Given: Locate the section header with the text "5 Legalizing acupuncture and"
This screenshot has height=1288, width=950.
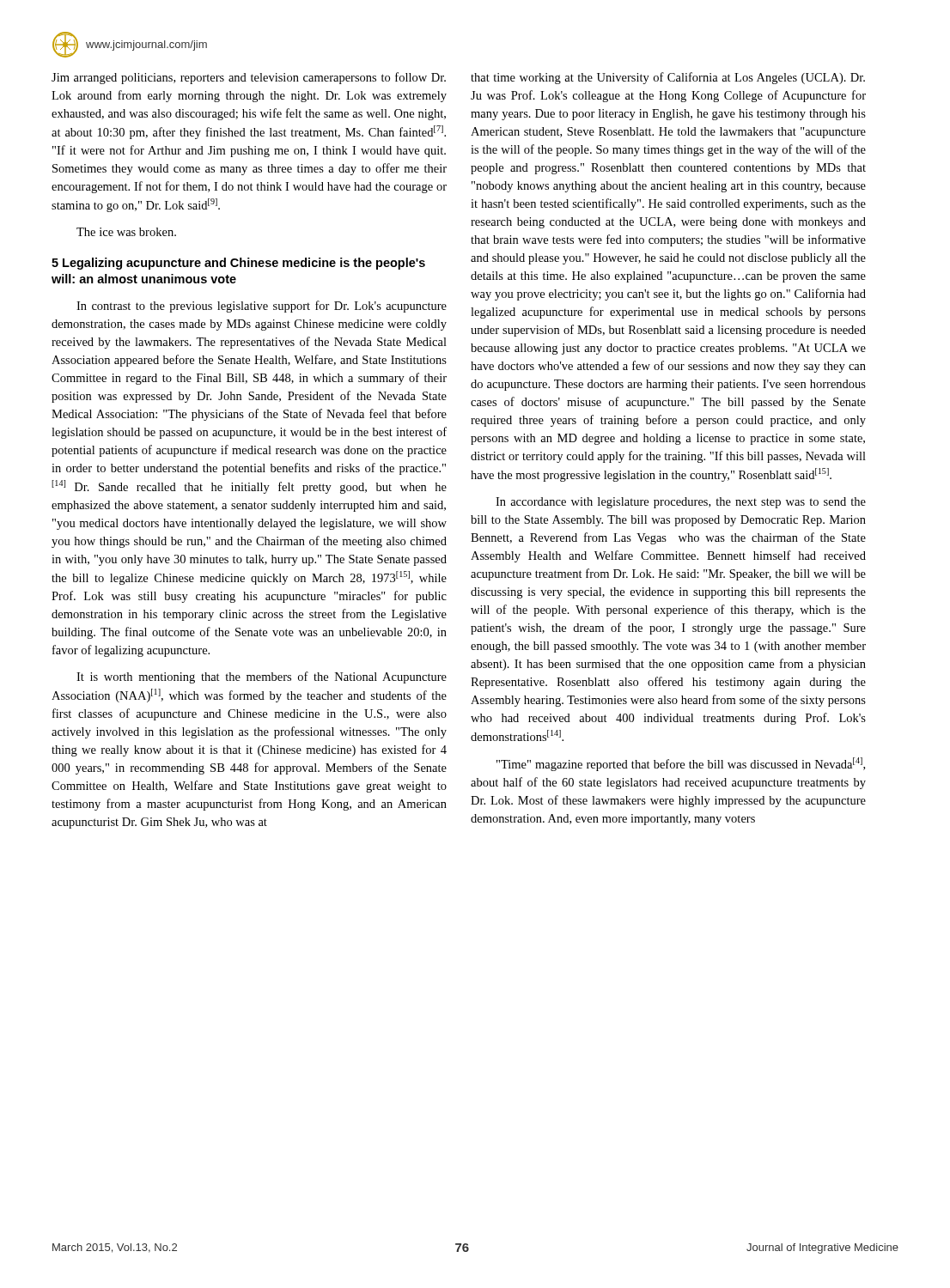Looking at the screenshot, I should (238, 271).
